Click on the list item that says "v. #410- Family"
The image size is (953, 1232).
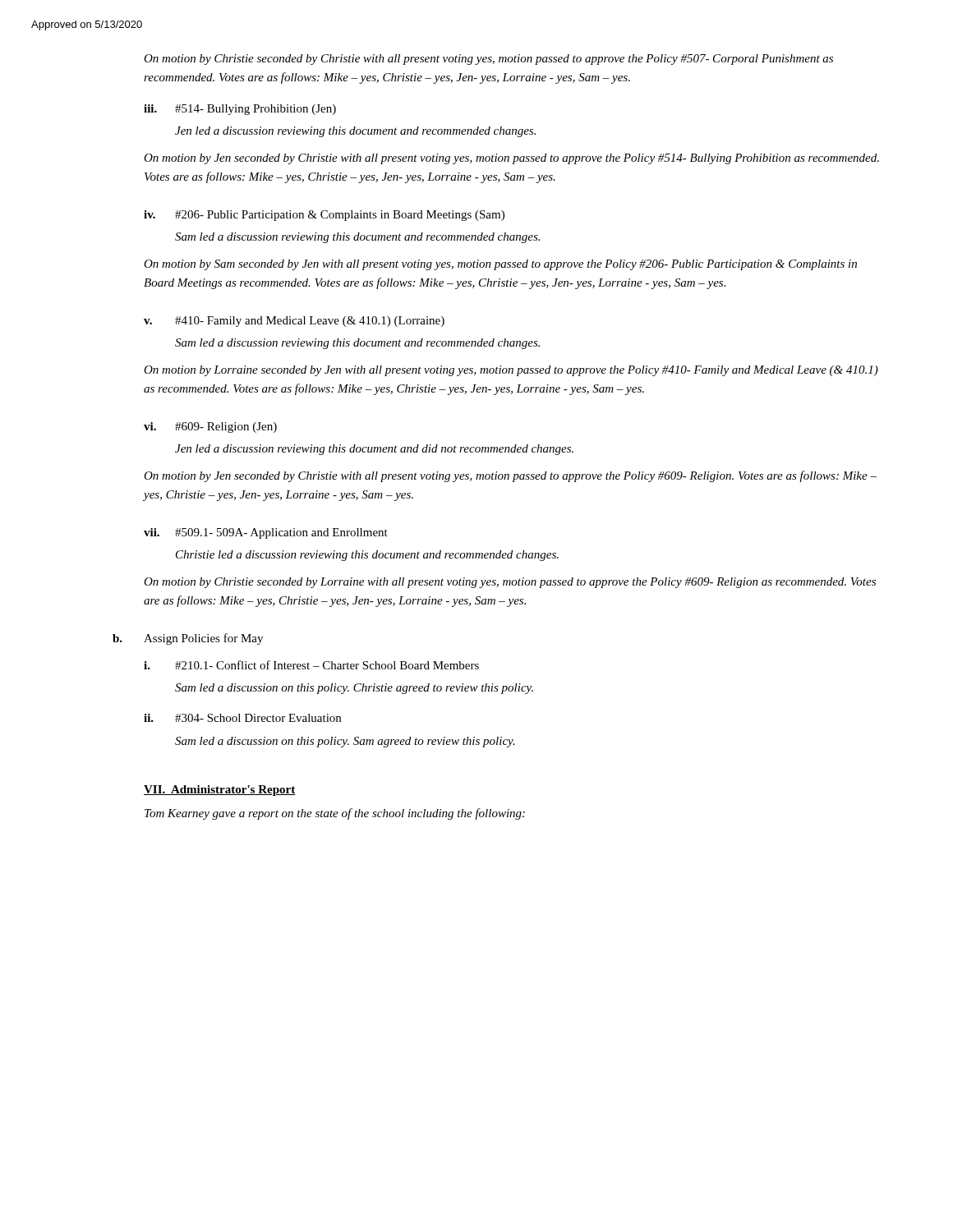pyautogui.click(x=516, y=355)
